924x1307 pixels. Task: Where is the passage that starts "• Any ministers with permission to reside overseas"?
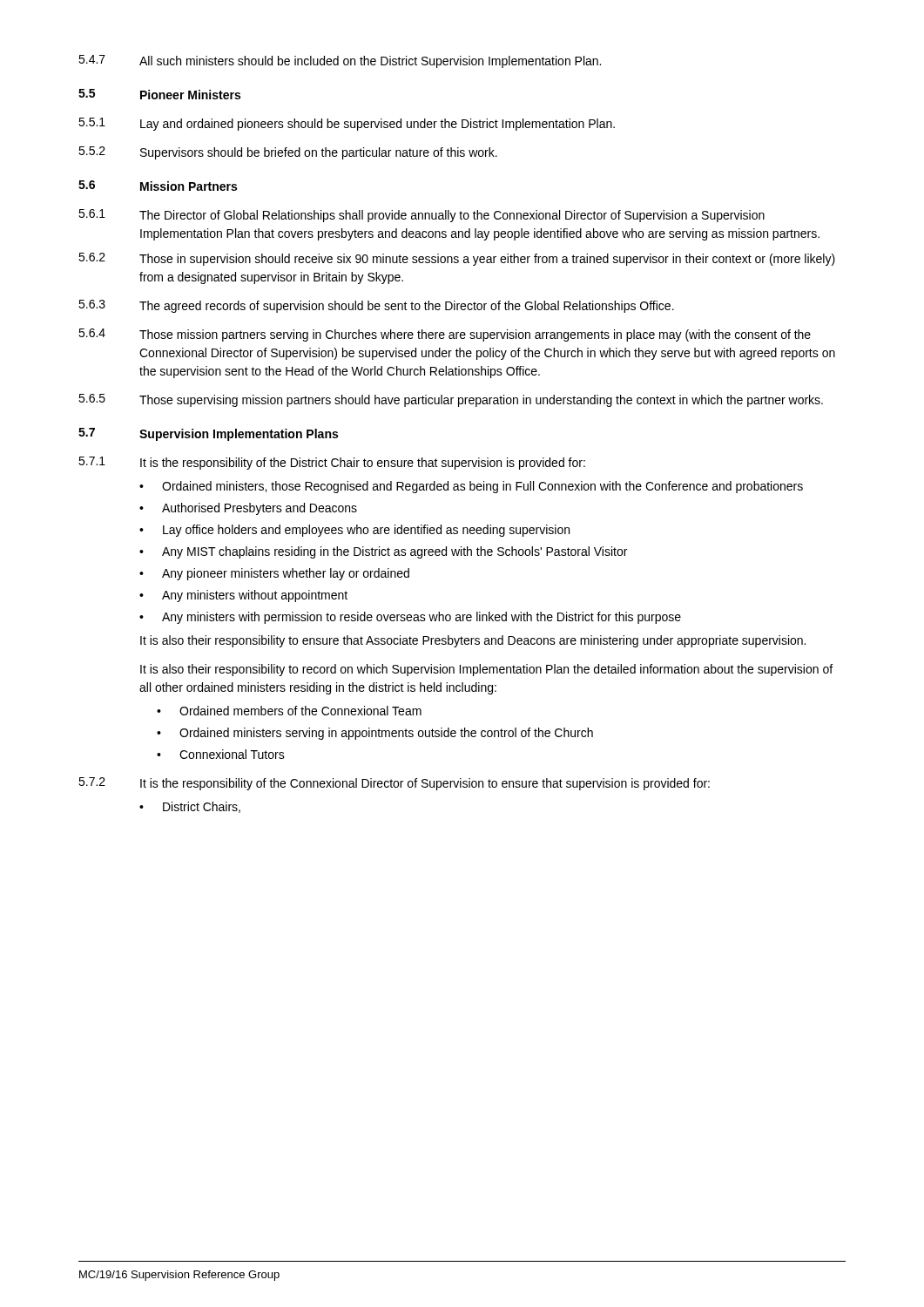(410, 617)
